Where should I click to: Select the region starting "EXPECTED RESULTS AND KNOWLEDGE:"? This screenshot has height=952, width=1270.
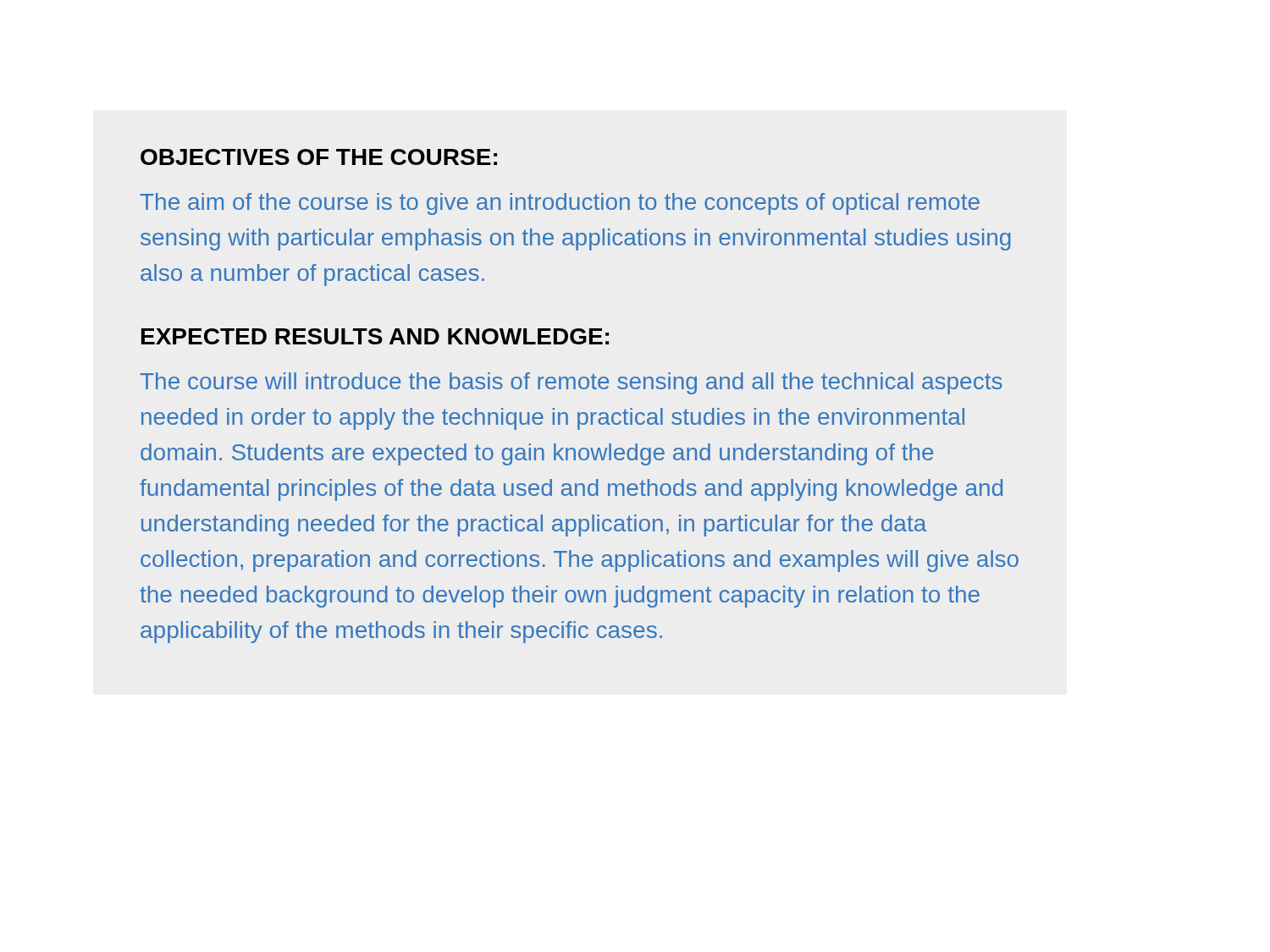coord(375,336)
